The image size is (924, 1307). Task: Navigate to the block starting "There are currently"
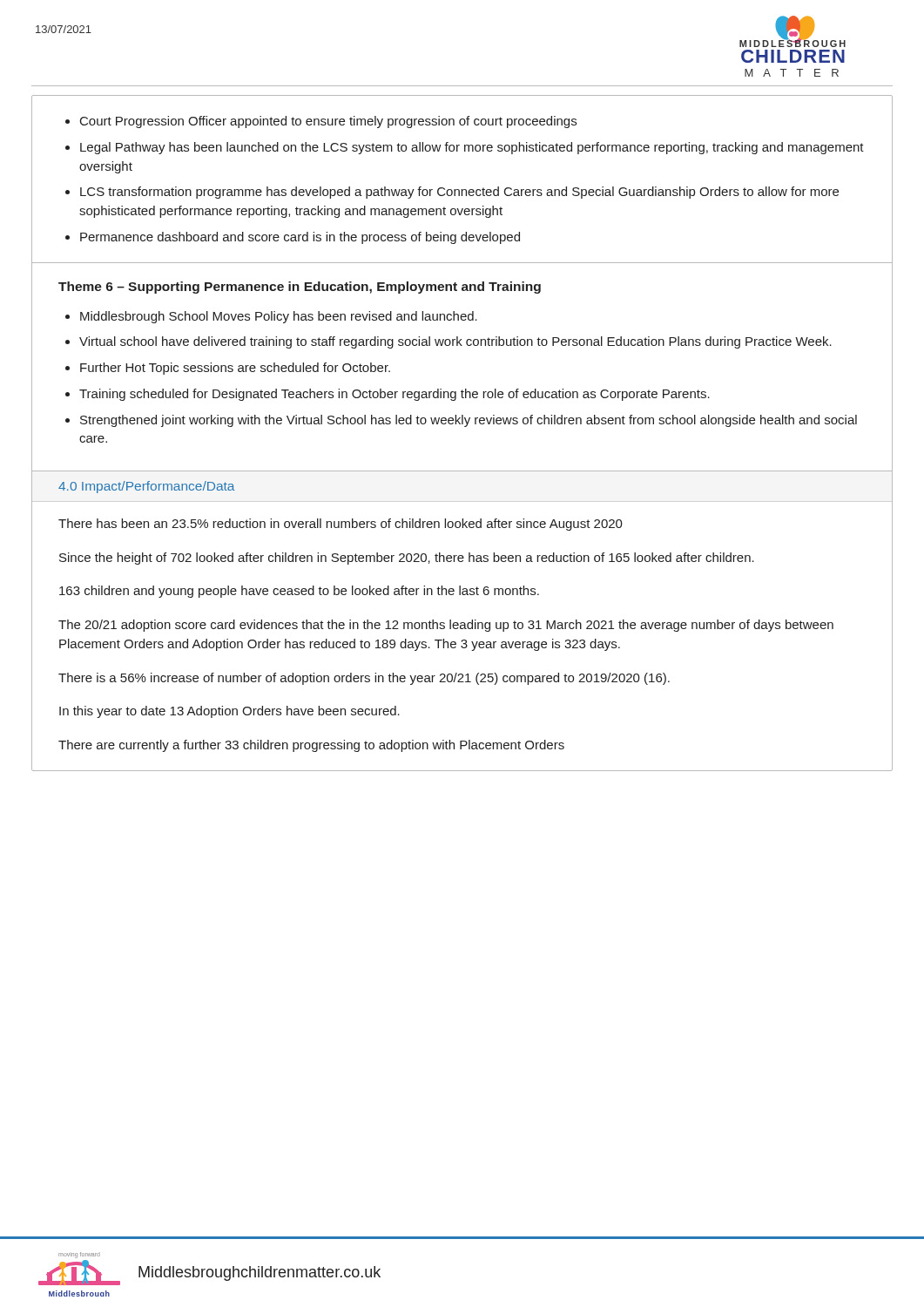tap(311, 744)
